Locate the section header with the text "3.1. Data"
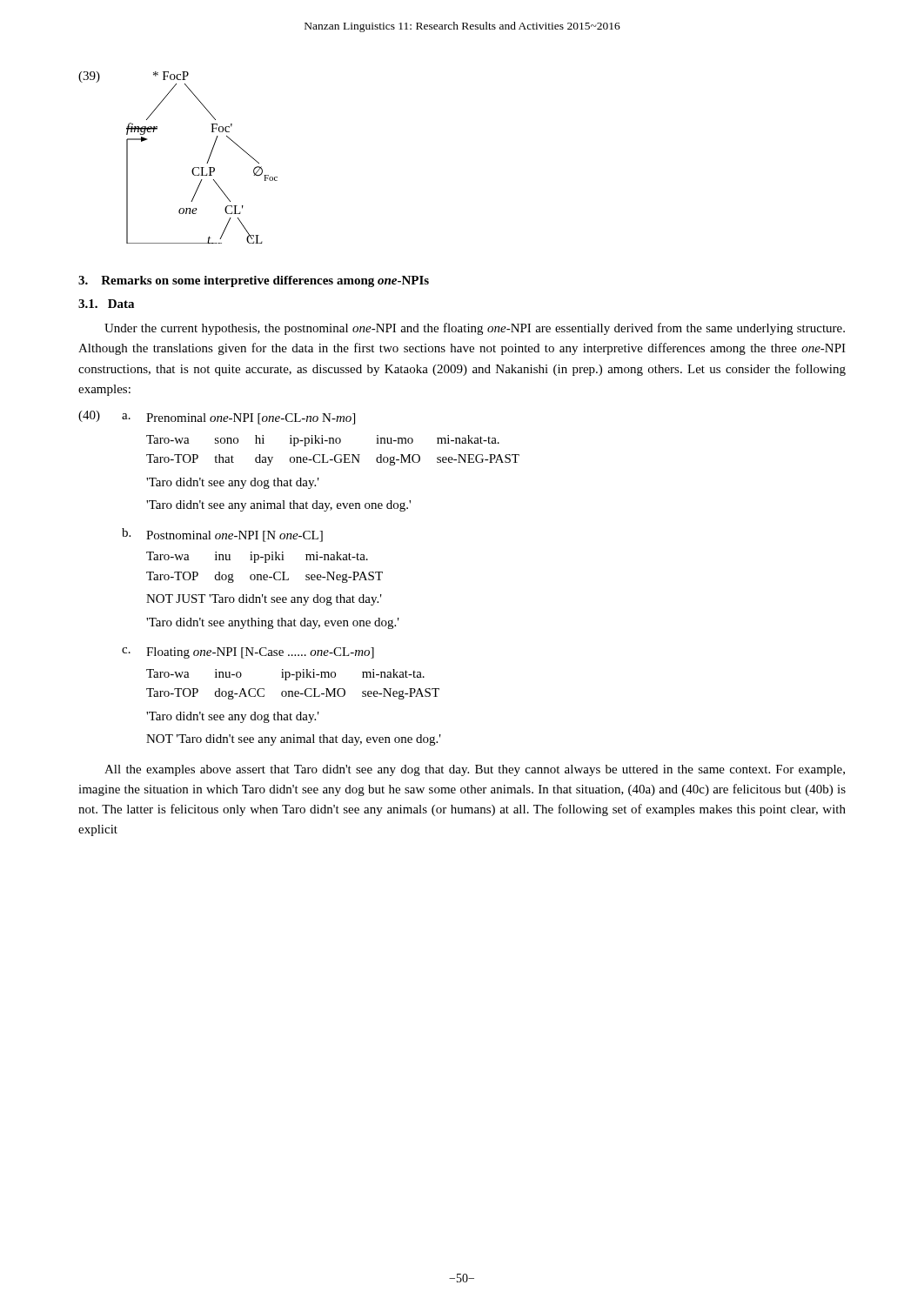This screenshot has width=924, height=1305. [106, 304]
